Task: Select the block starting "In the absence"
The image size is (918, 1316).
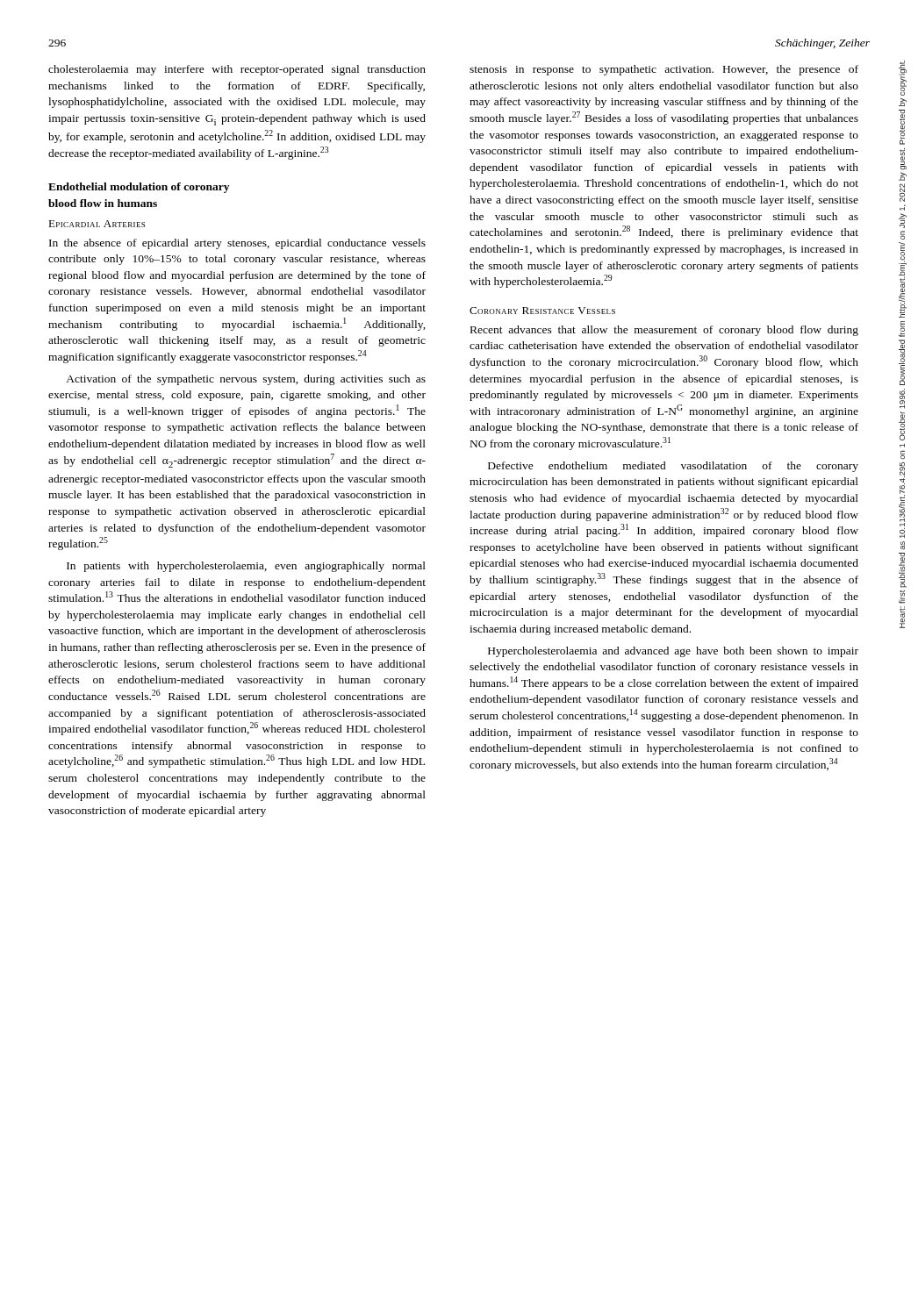Action: (237, 299)
